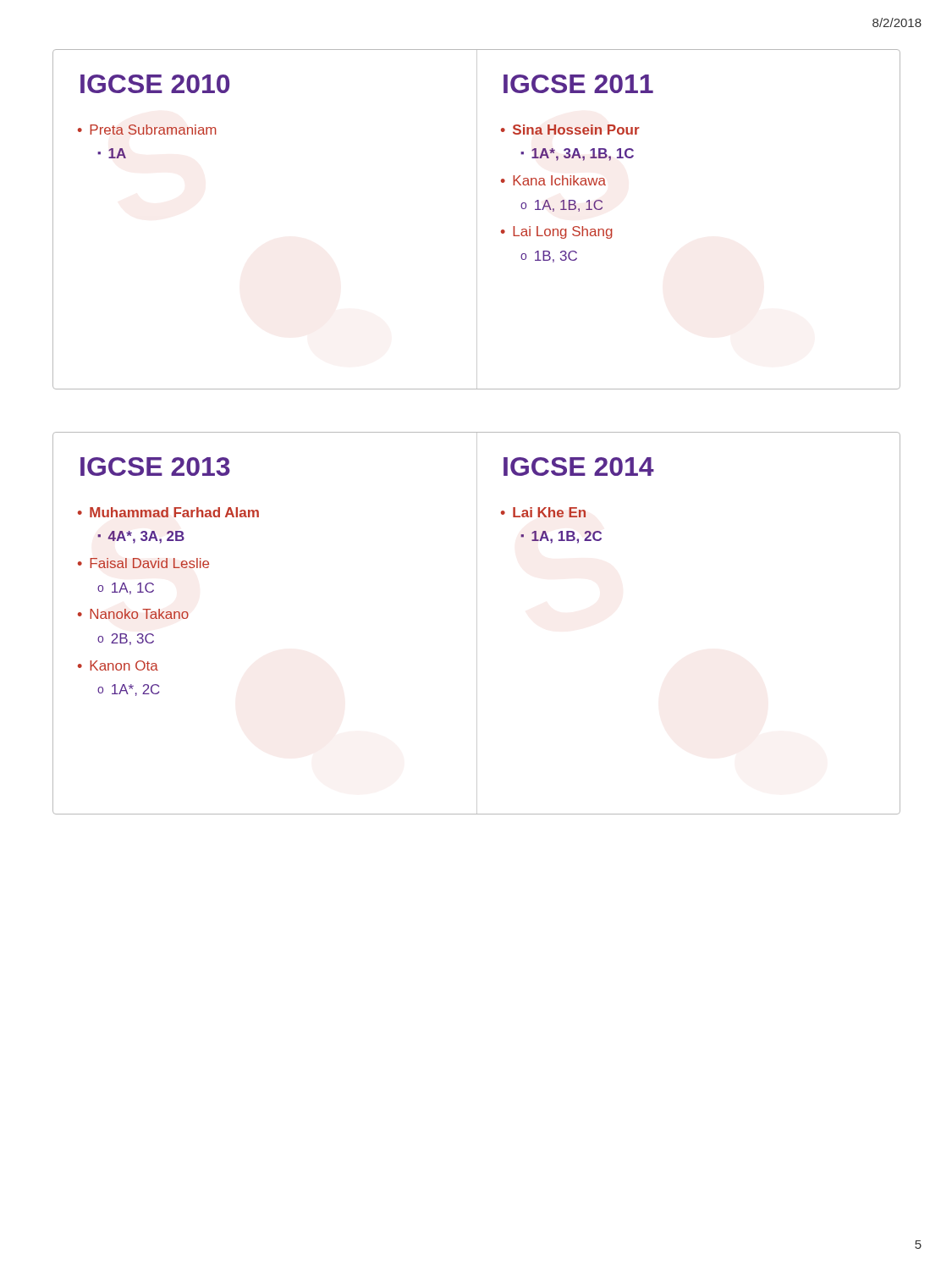Screen dimensions: 1270x952
Task: Point to the region starting "o 1A*, 2C"
Action: (129, 690)
